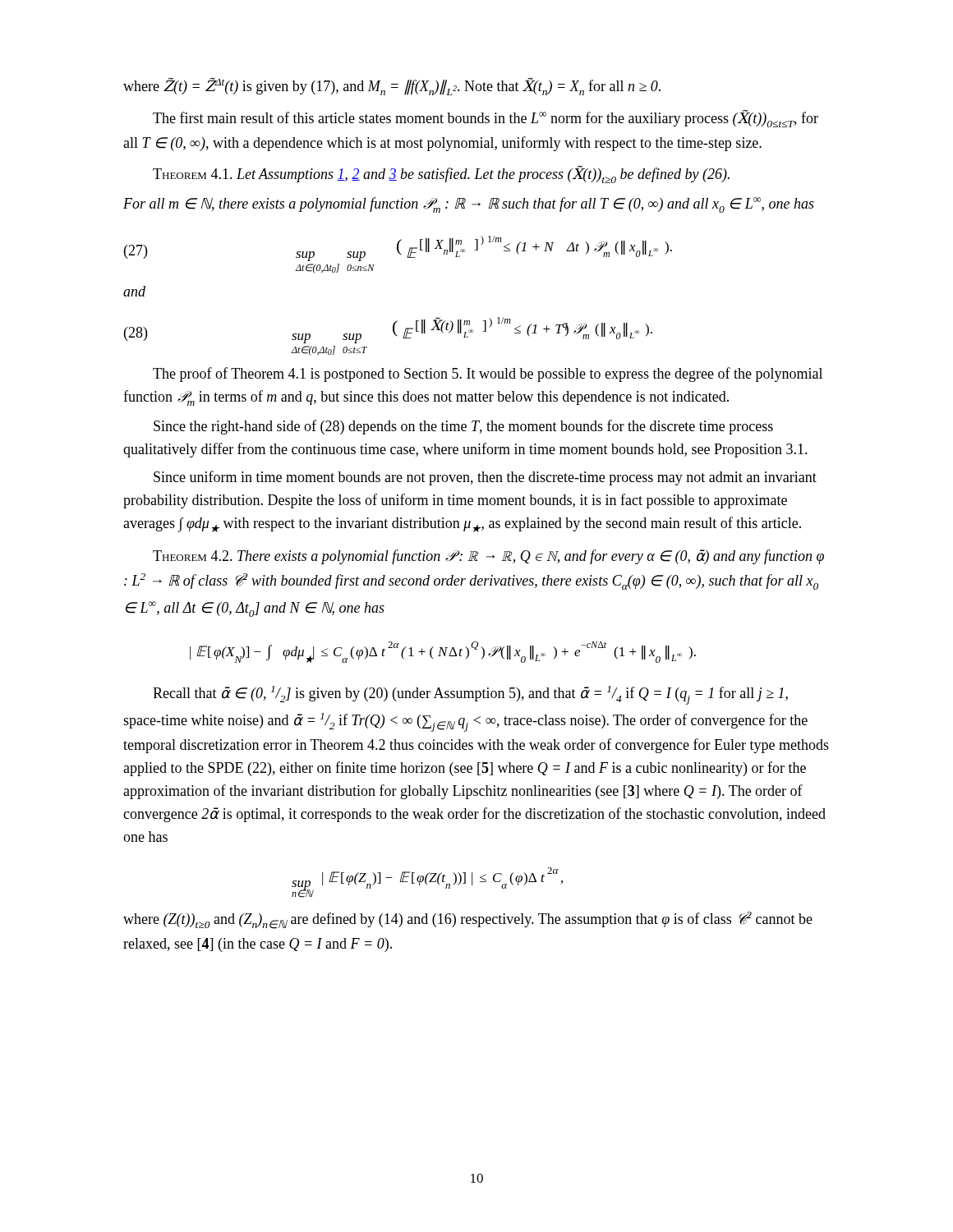Viewport: 953px width, 1232px height.
Task: Where is the passage that starts "where (Z(t))t≥0 and"?
Action: [x=476, y=931]
